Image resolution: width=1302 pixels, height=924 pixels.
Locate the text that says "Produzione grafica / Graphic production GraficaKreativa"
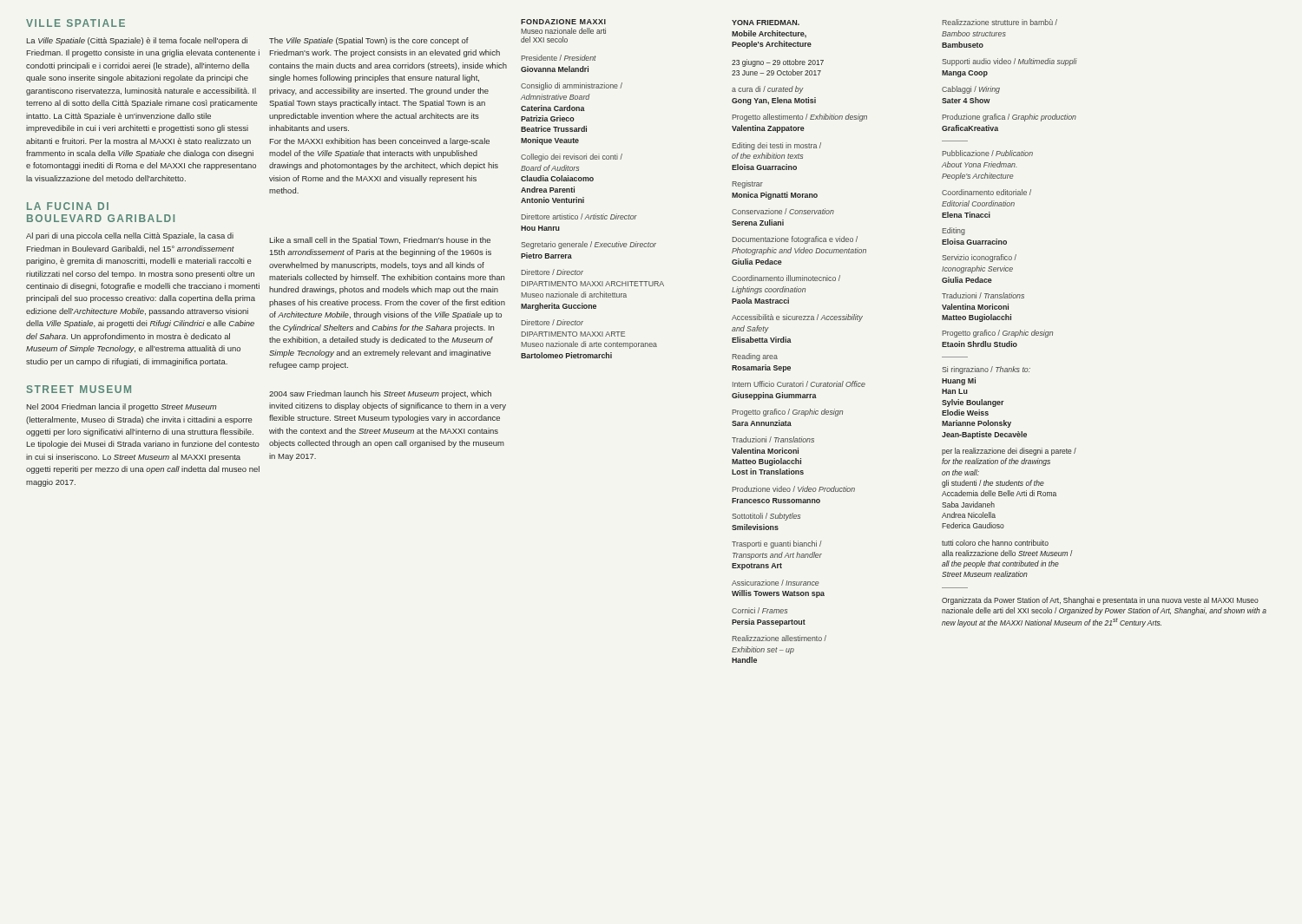click(1009, 118)
